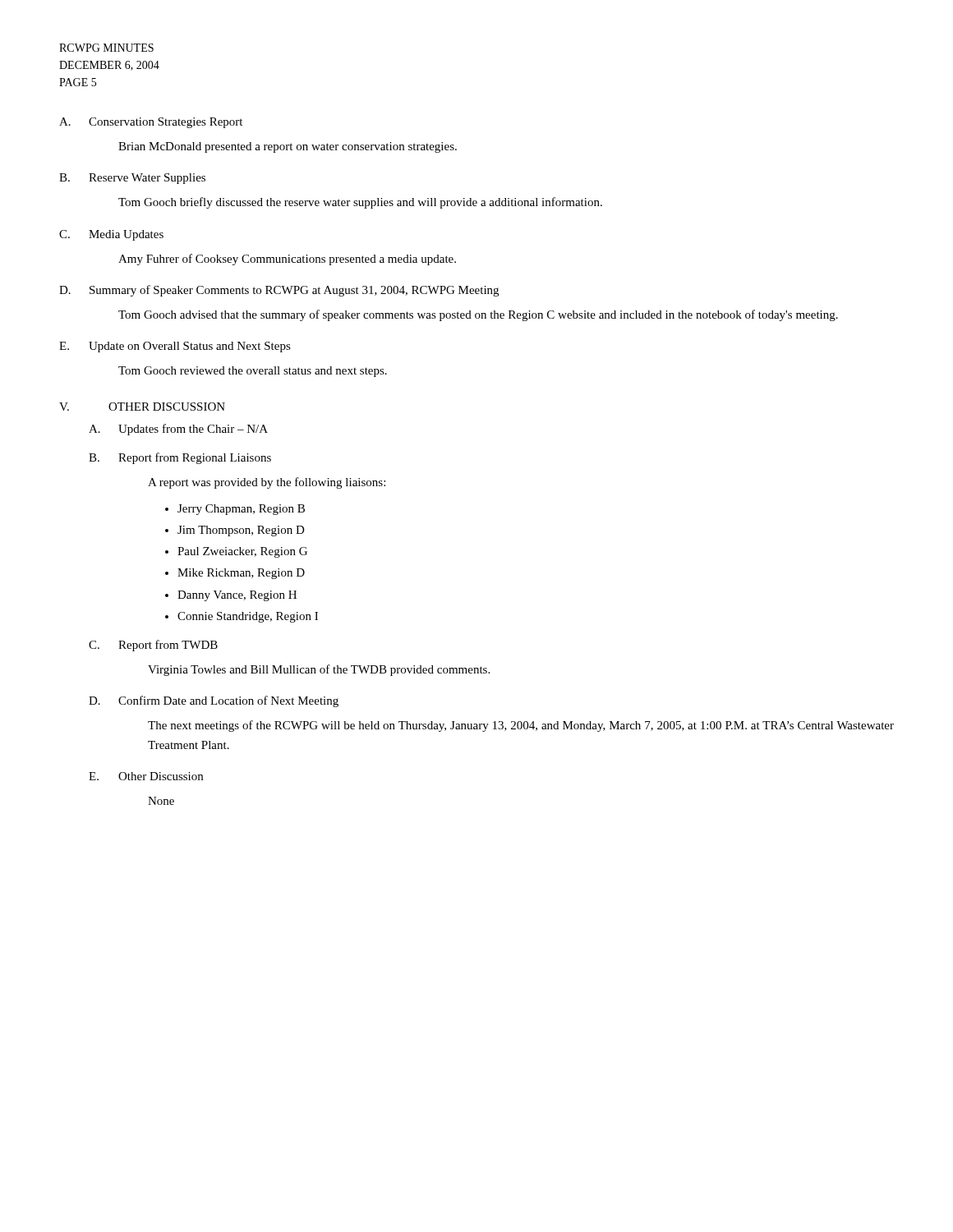
Task: Select the list item that says "Connie Standridge, Region I"
Action: click(x=248, y=616)
